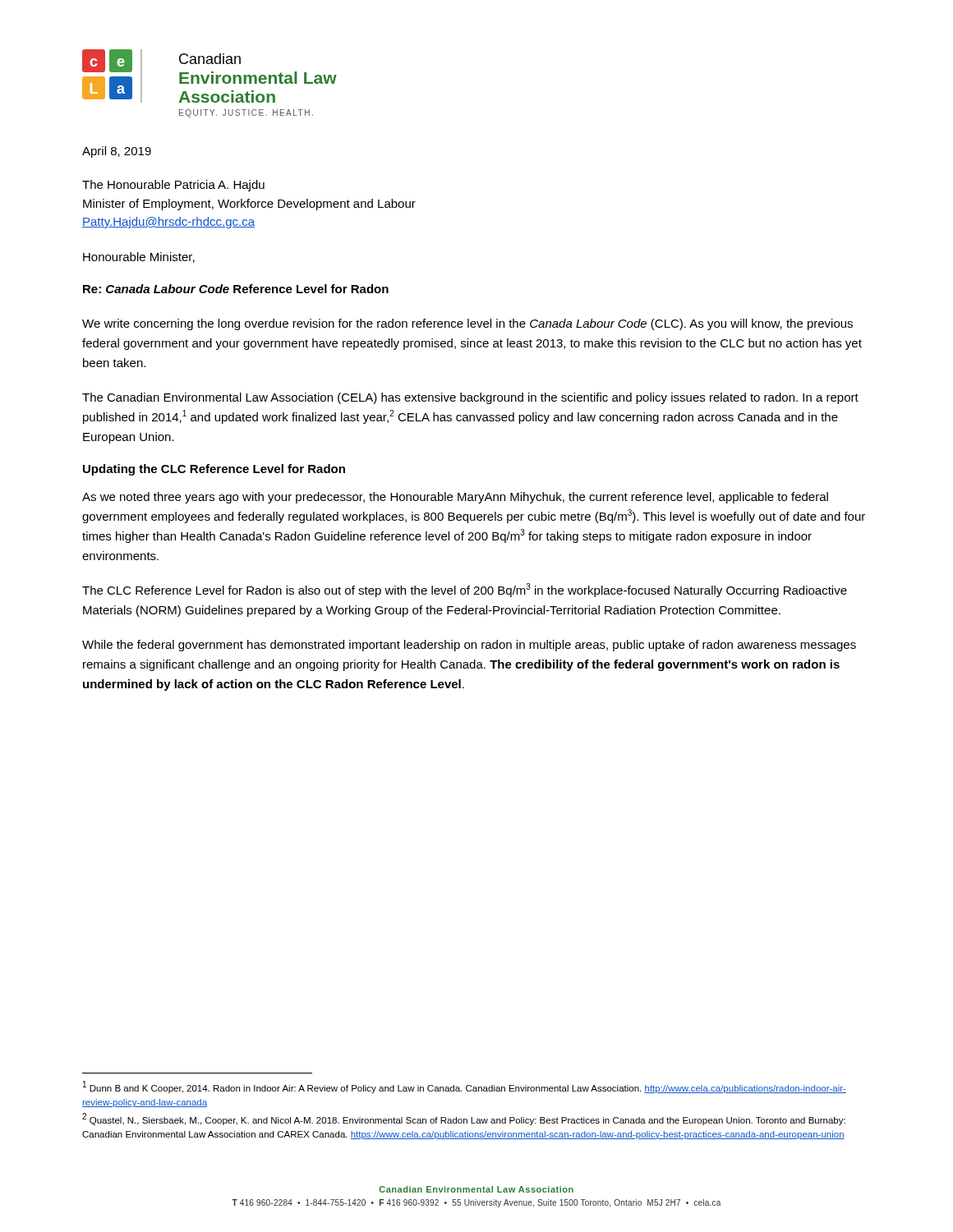
Task: Select a logo
Action: pyautogui.click(x=476, y=84)
